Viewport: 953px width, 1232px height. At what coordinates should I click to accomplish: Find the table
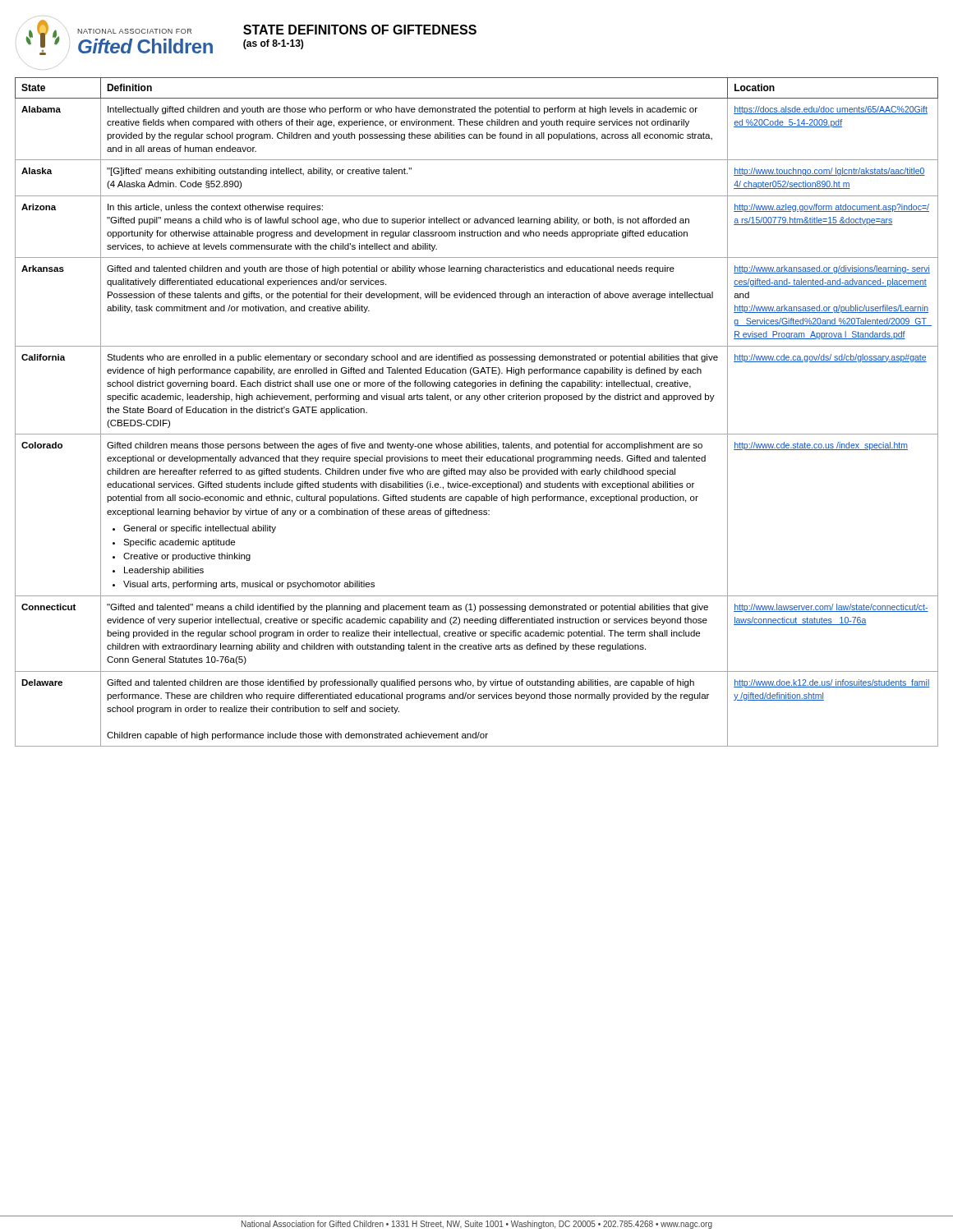click(476, 412)
